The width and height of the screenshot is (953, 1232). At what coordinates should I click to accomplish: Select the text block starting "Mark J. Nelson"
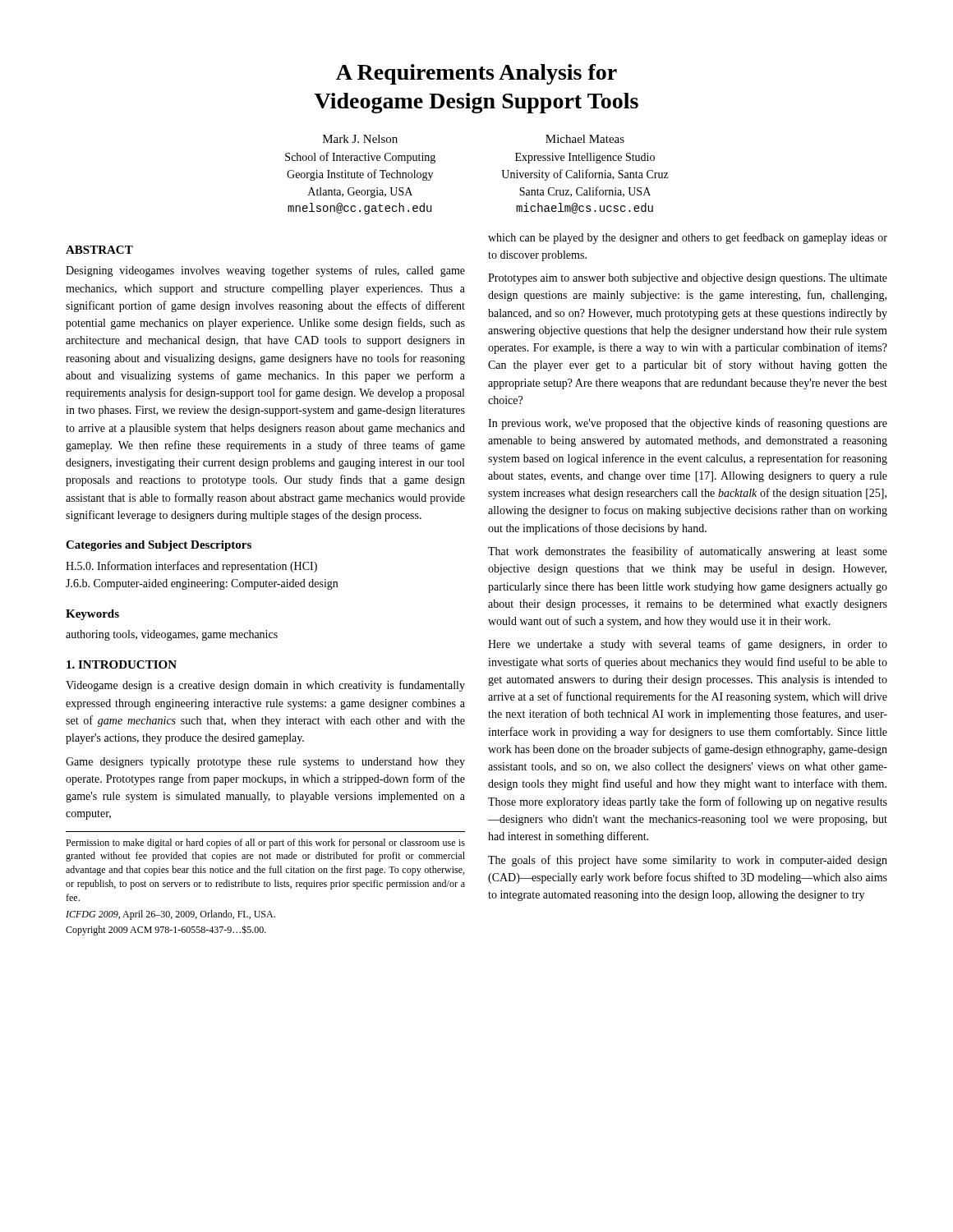(x=360, y=173)
